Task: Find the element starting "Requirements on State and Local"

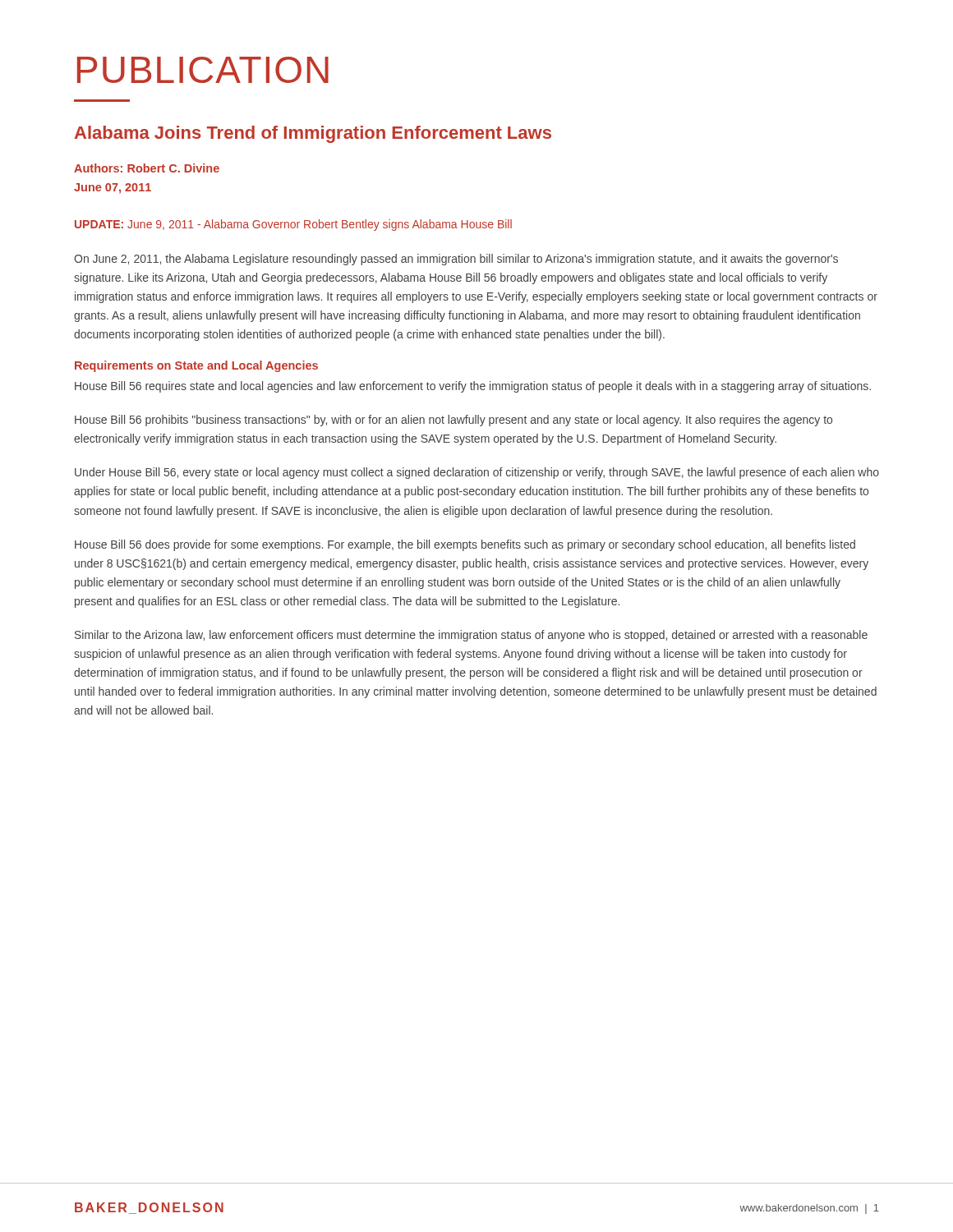Action: pyautogui.click(x=196, y=366)
